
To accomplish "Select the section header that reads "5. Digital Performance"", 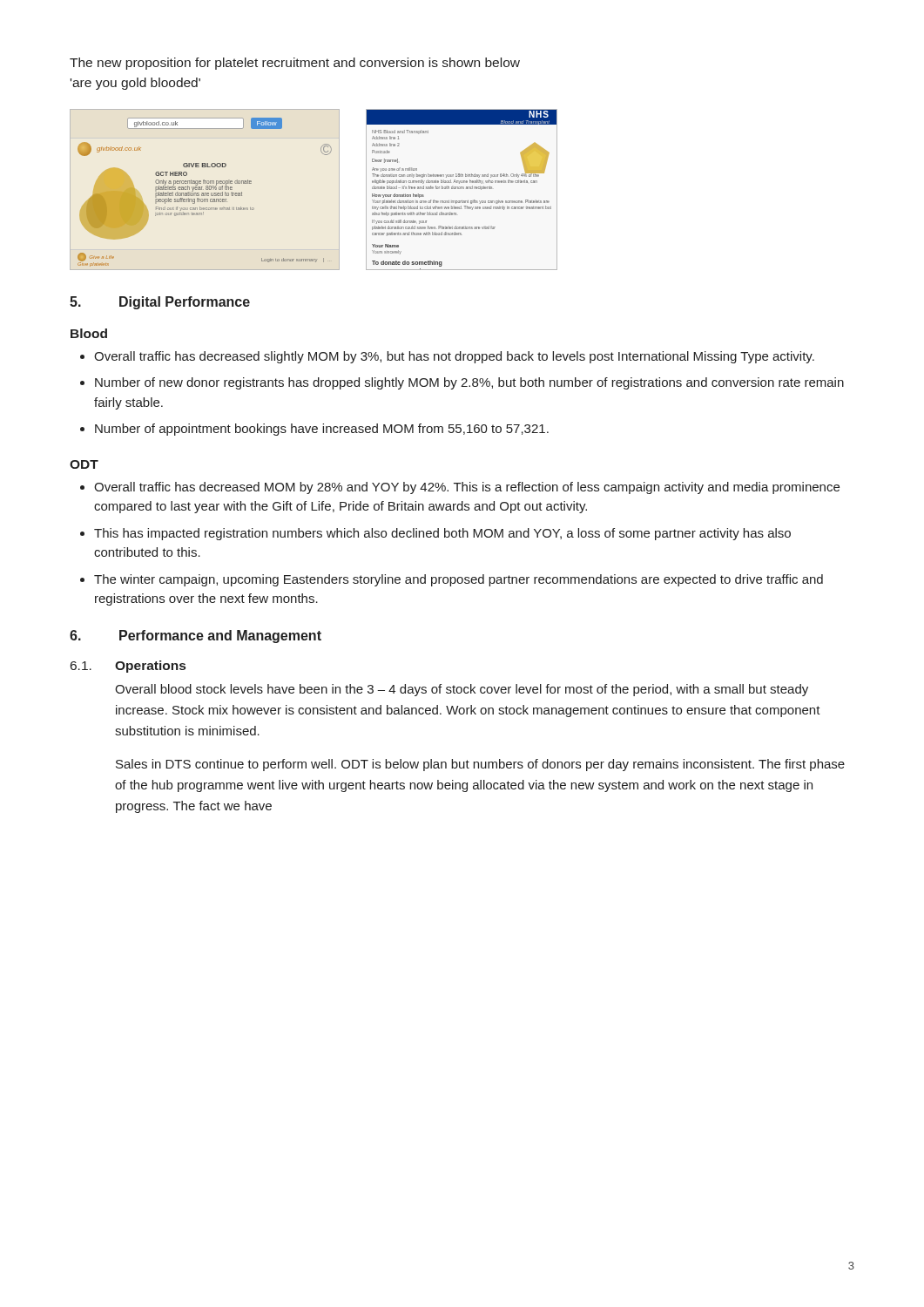I will click(160, 302).
